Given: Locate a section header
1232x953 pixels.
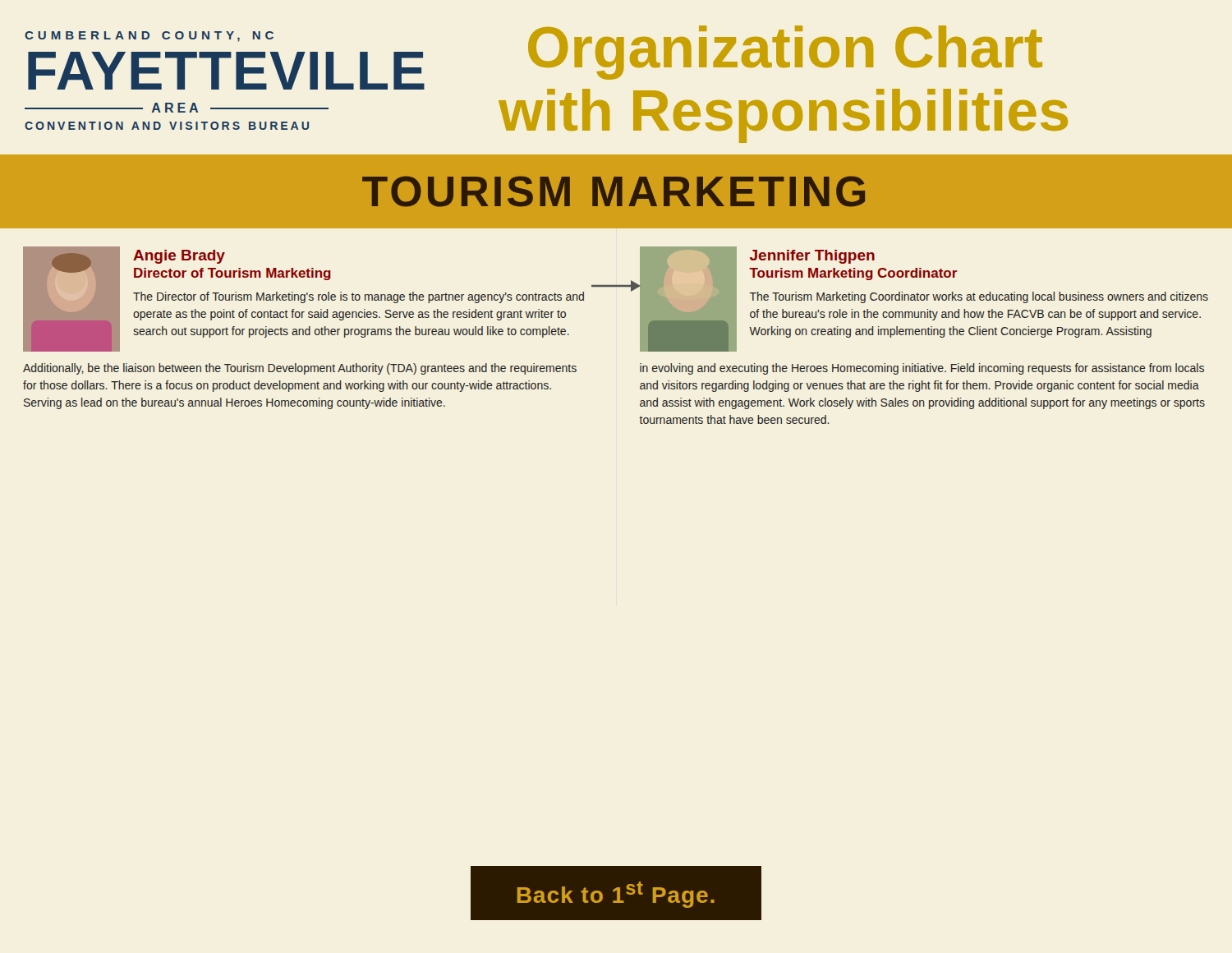Looking at the screenshot, I should (616, 191).
